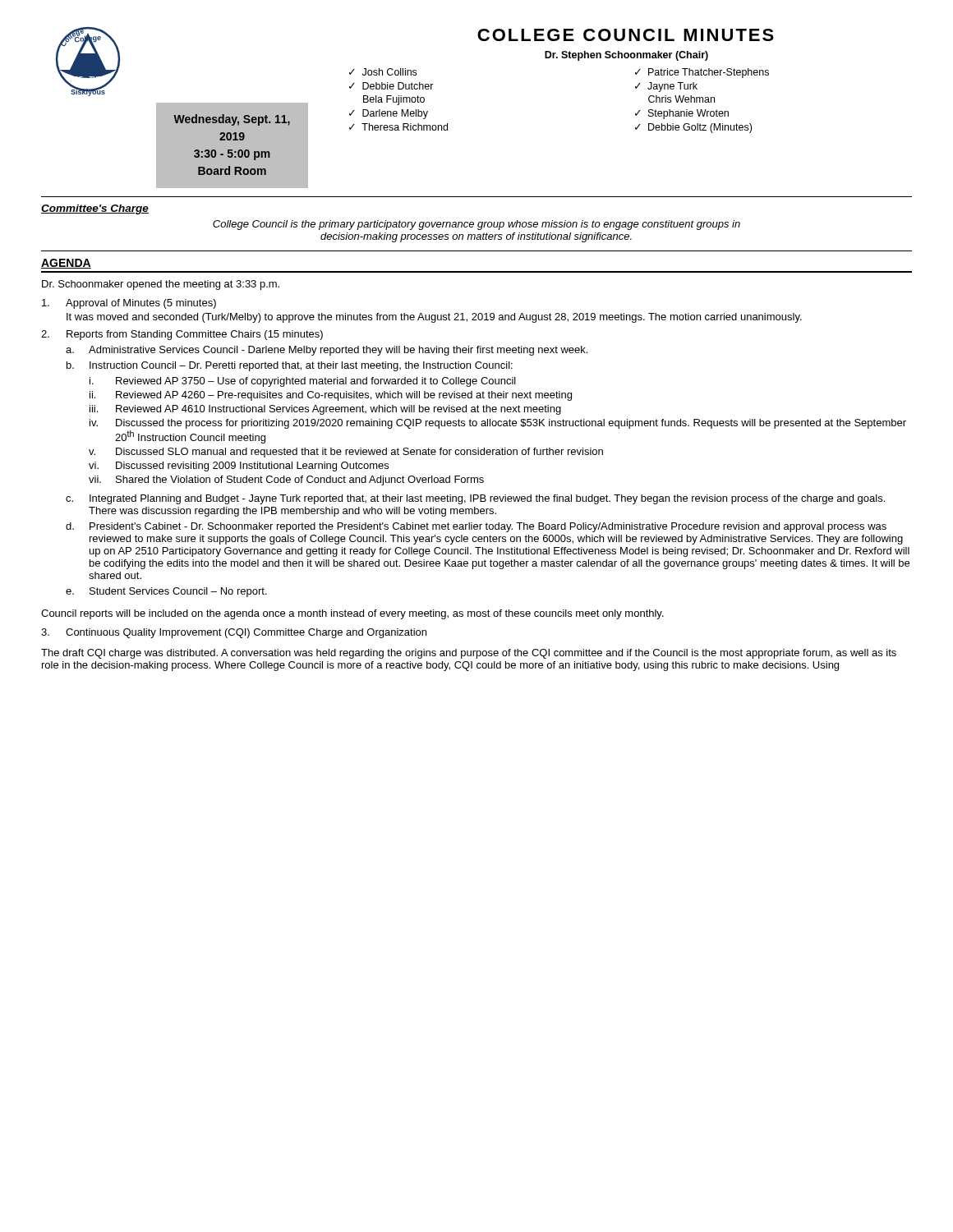This screenshot has width=953, height=1232.
Task: Select the title
Action: point(626,35)
